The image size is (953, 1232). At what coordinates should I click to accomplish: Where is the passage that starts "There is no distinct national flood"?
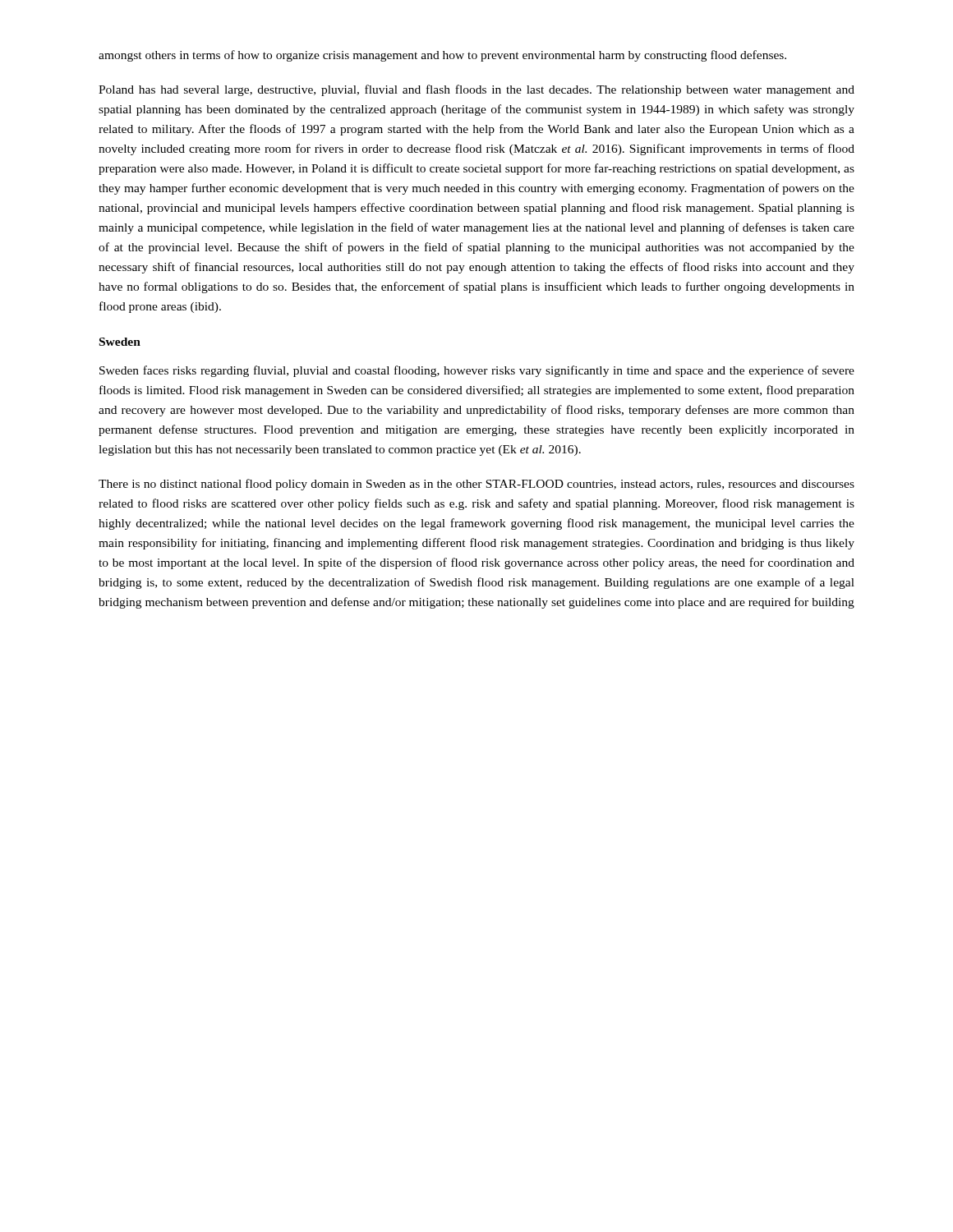476,543
